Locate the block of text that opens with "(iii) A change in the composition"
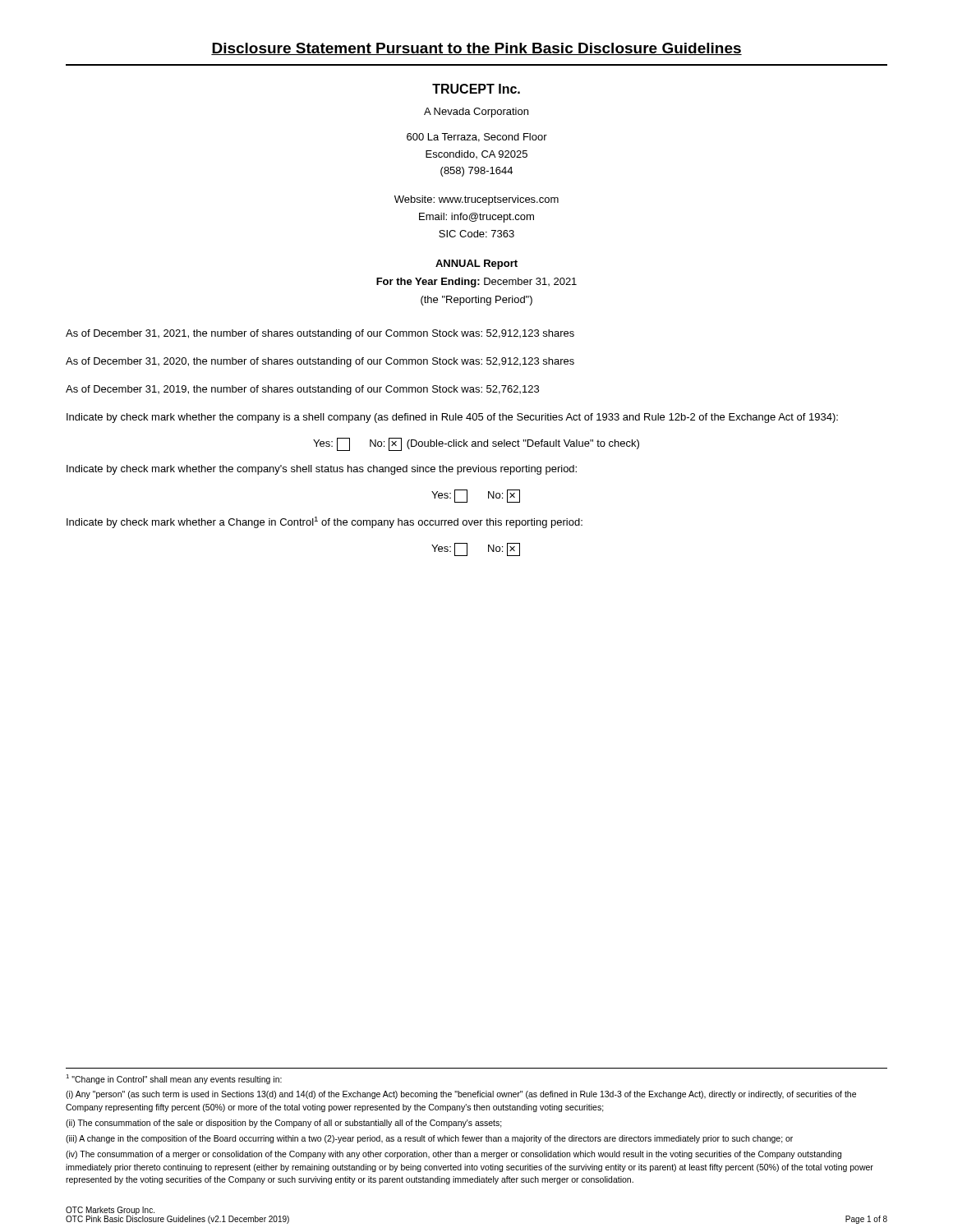This screenshot has height=1232, width=953. (x=429, y=1138)
